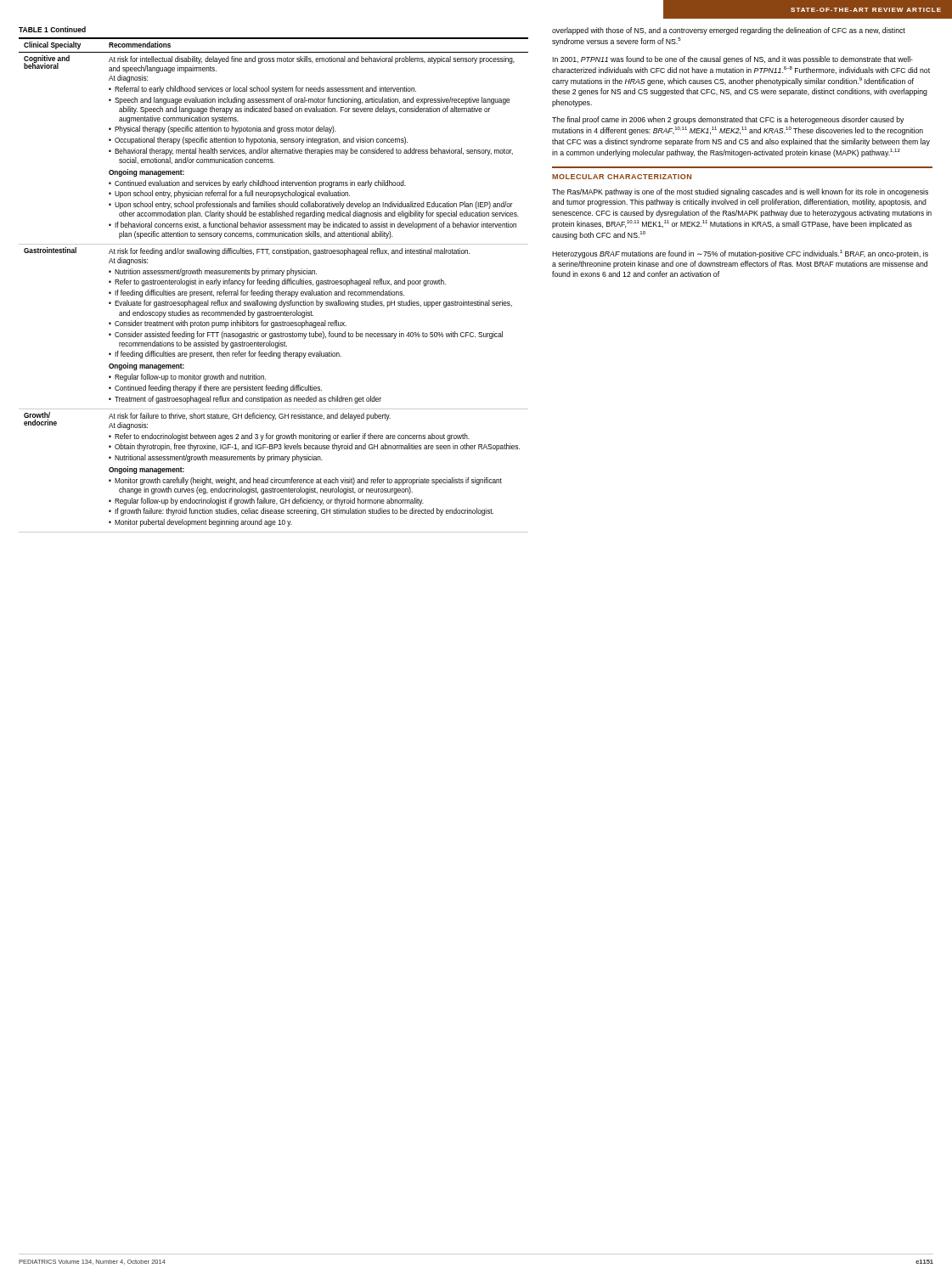Image resolution: width=952 pixels, height=1274 pixels.
Task: Find the text block starting "The final proof came in 2006"
Action: coord(742,137)
